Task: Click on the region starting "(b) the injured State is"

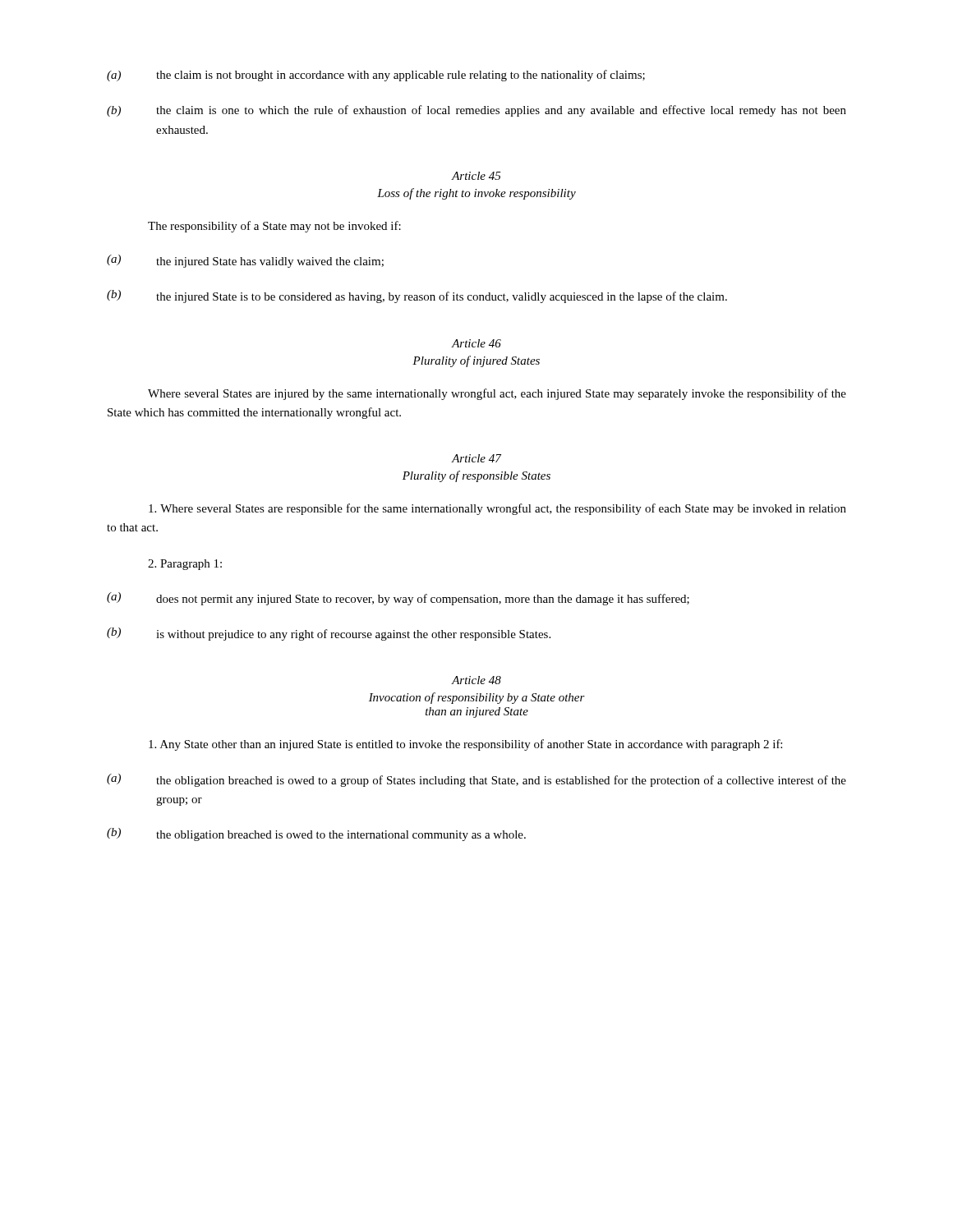Action: point(476,297)
